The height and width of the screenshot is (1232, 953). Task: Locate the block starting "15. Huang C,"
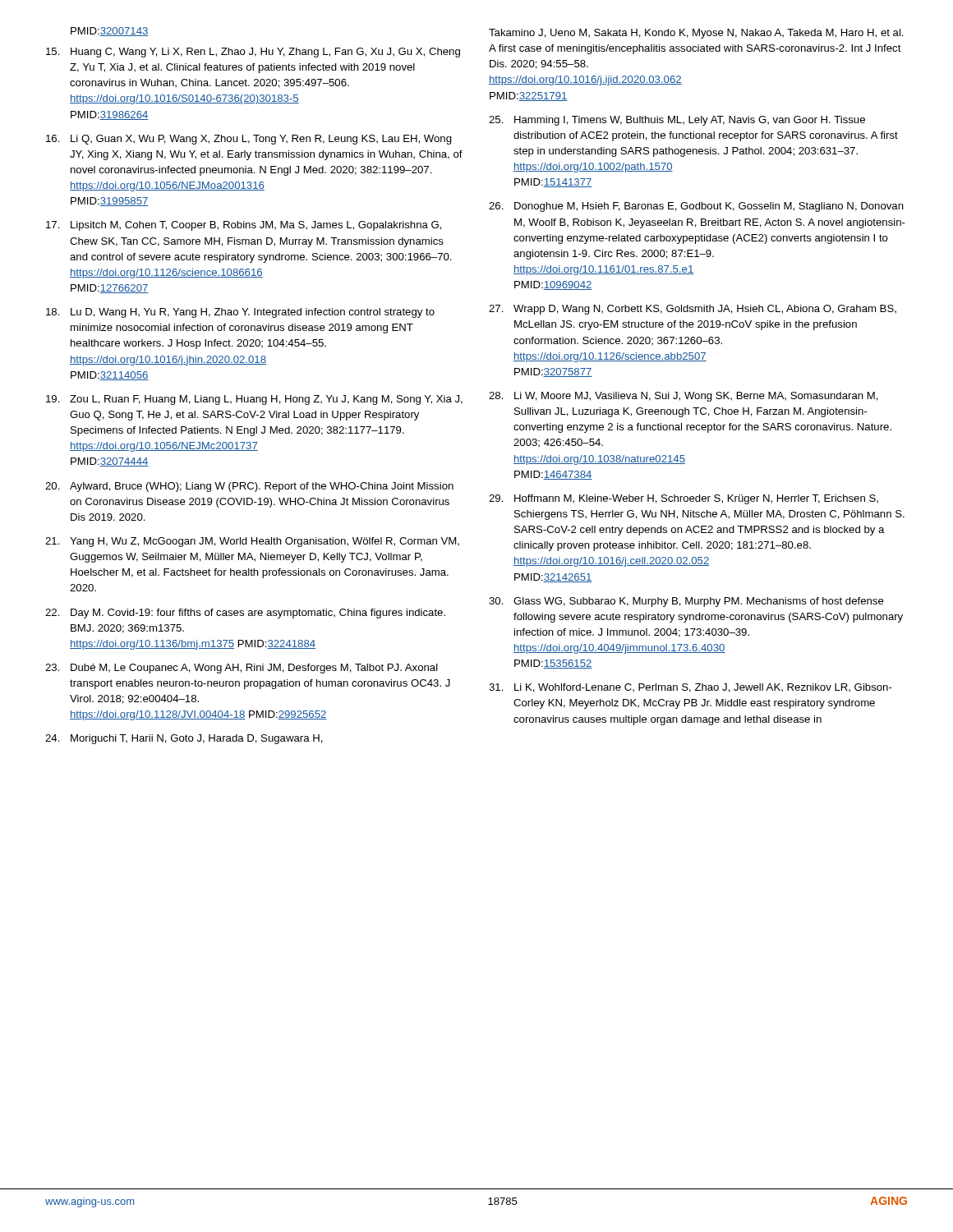click(x=255, y=83)
